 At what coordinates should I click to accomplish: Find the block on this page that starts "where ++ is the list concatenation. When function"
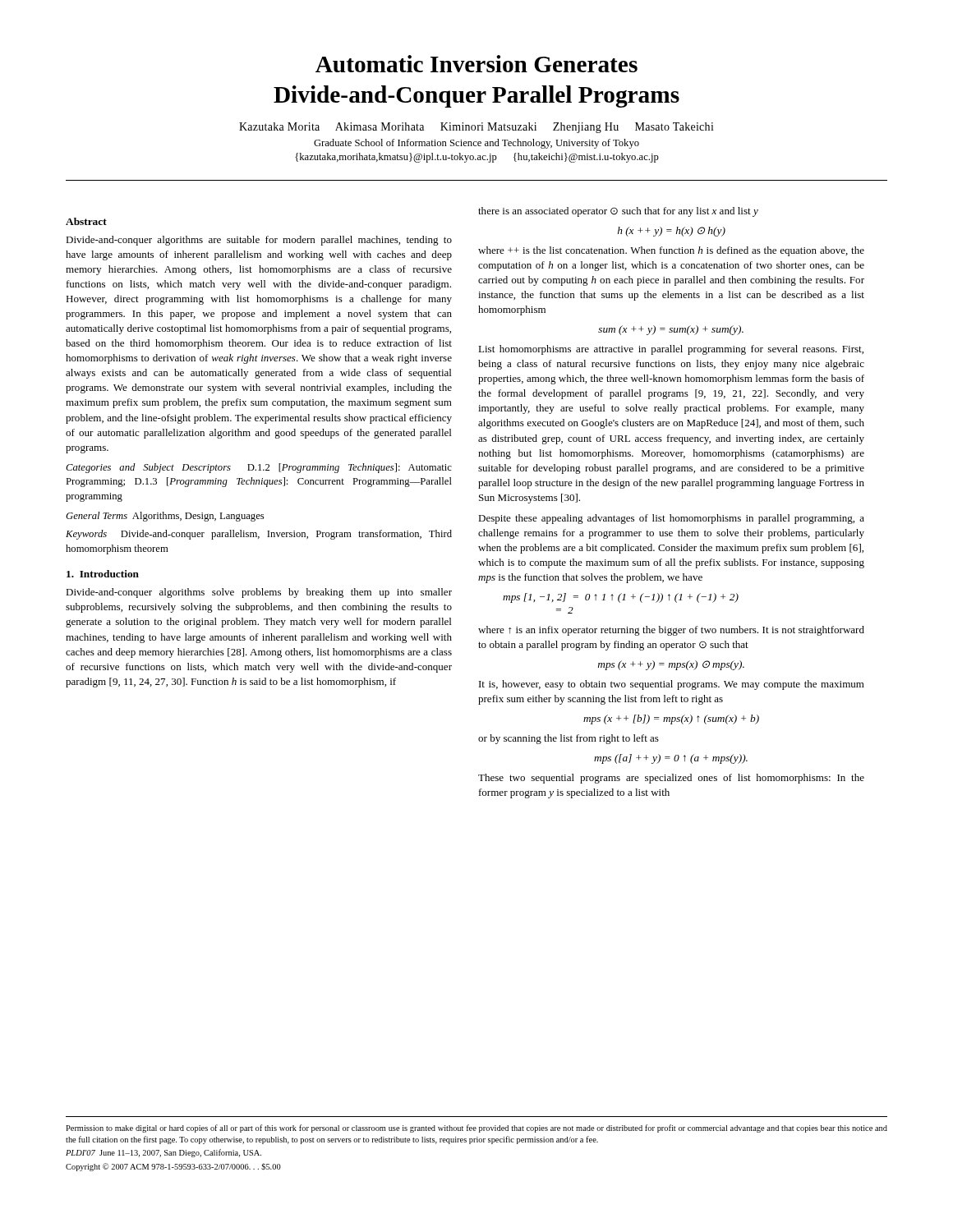(671, 280)
